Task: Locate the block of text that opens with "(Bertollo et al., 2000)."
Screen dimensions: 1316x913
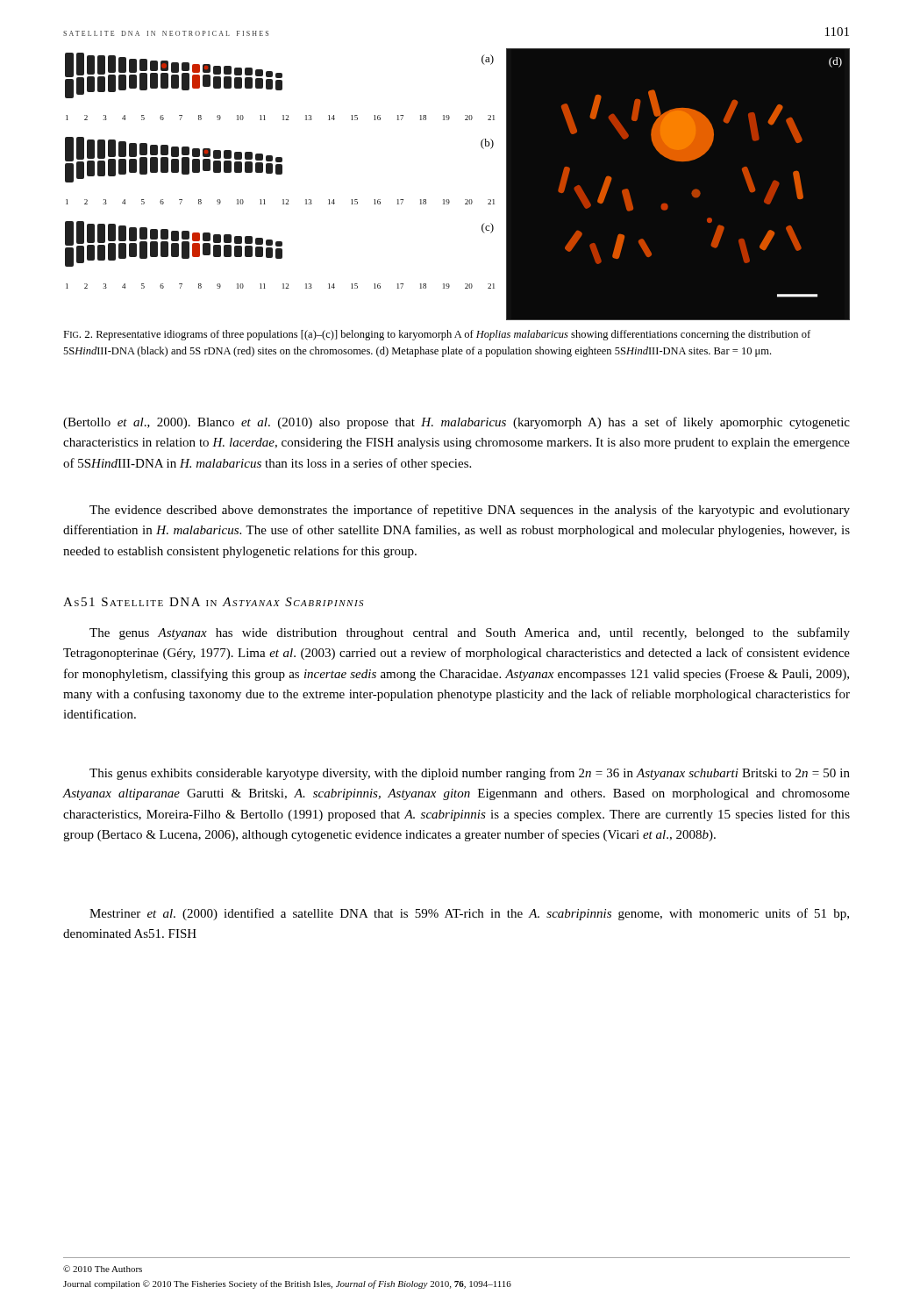Action: pos(456,443)
